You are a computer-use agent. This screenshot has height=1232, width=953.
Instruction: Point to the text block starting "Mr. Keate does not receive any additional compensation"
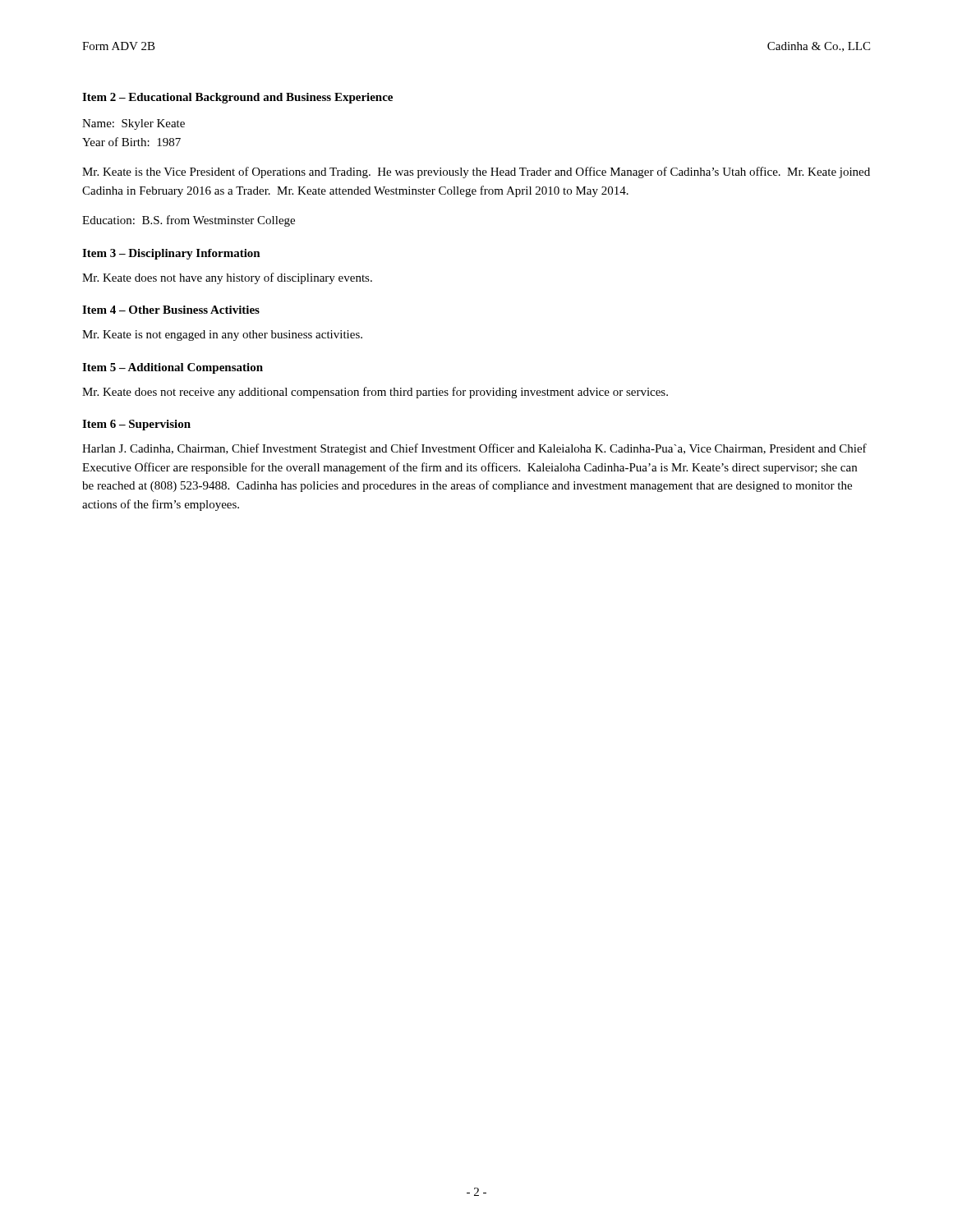click(x=375, y=391)
